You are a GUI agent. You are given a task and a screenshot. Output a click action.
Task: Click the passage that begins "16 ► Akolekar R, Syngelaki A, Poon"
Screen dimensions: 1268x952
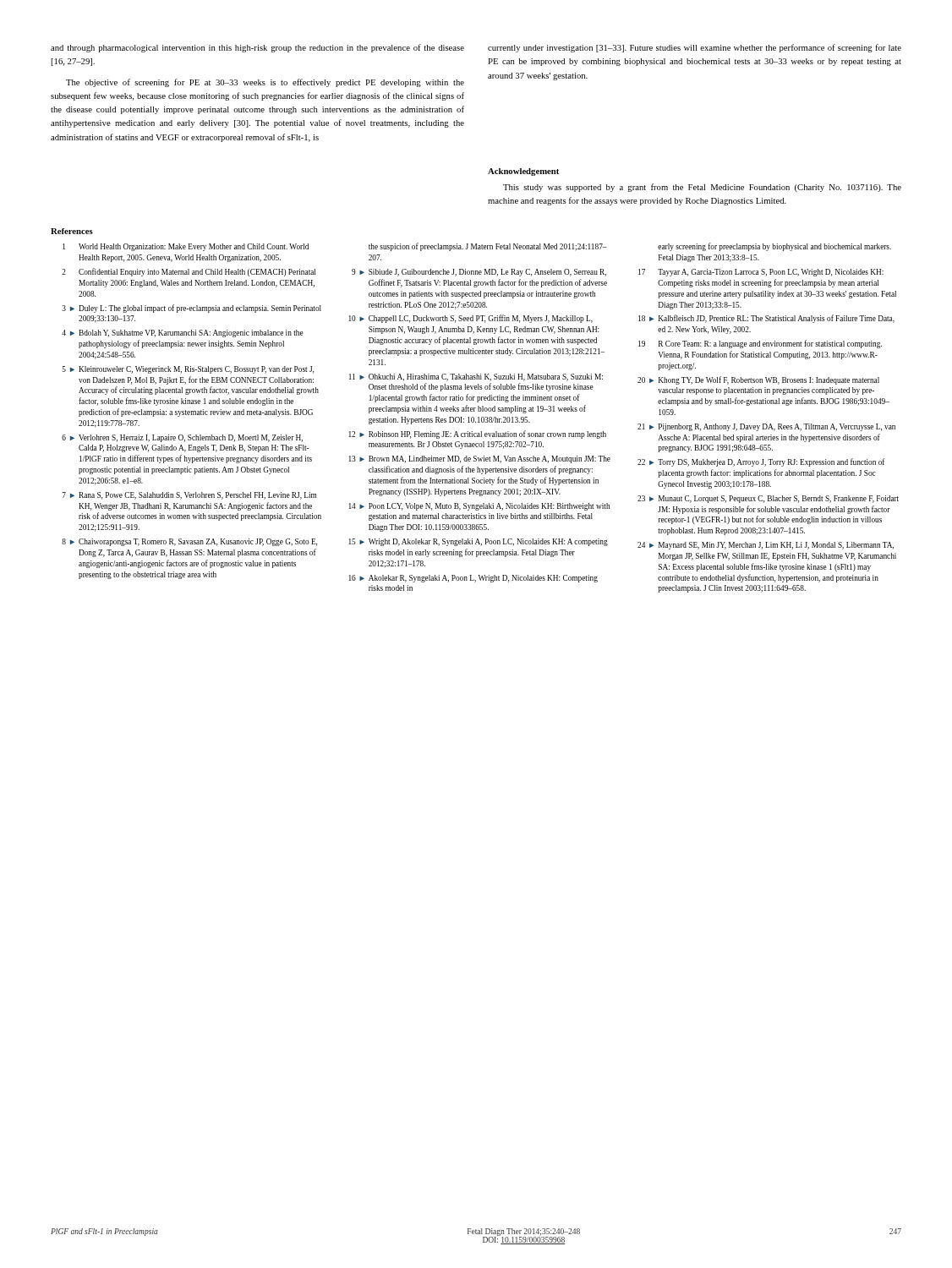click(x=476, y=584)
